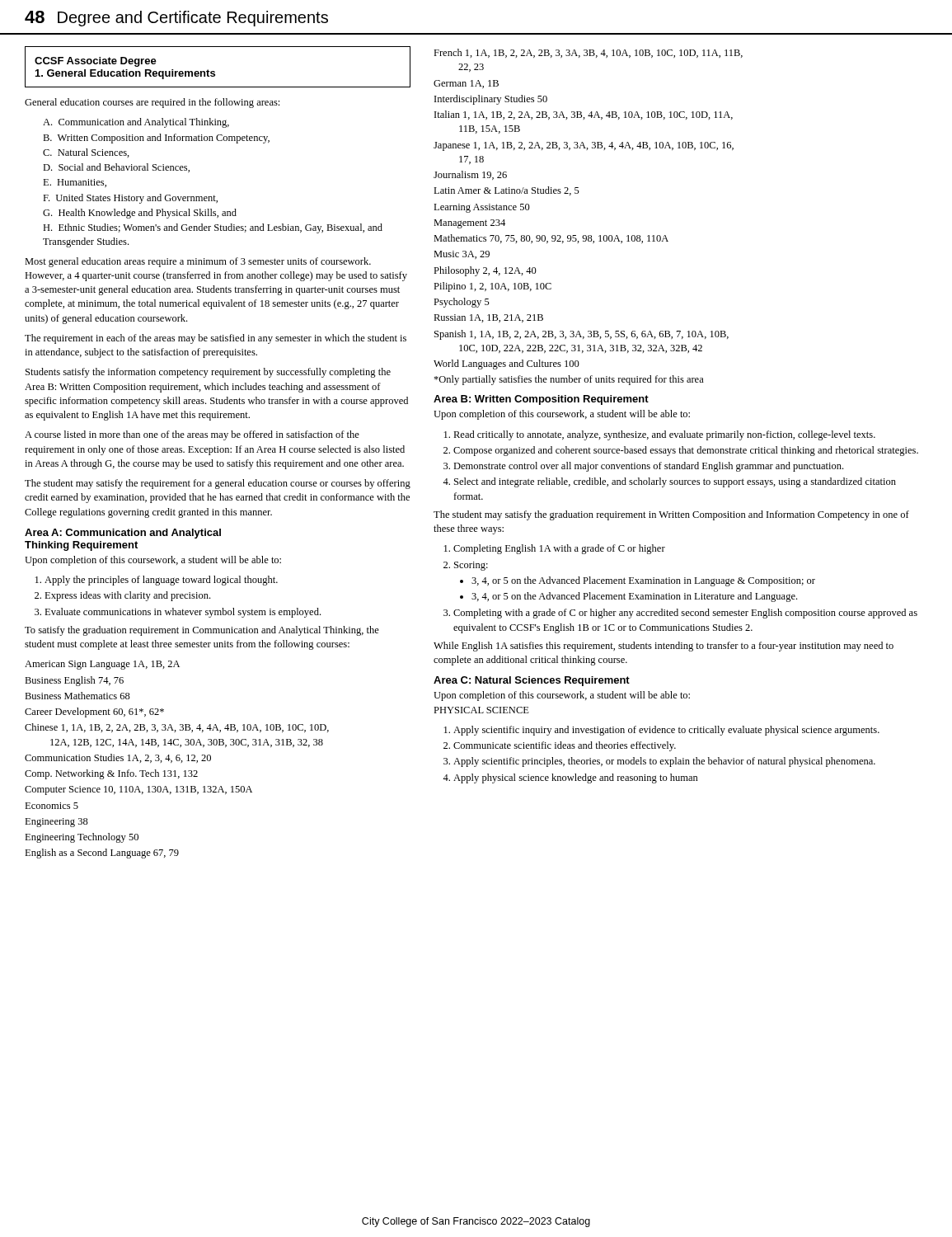Viewport: 952px width, 1237px height.
Task: Locate the text block starting "Spanish 1, 1A,"
Action: tap(581, 341)
